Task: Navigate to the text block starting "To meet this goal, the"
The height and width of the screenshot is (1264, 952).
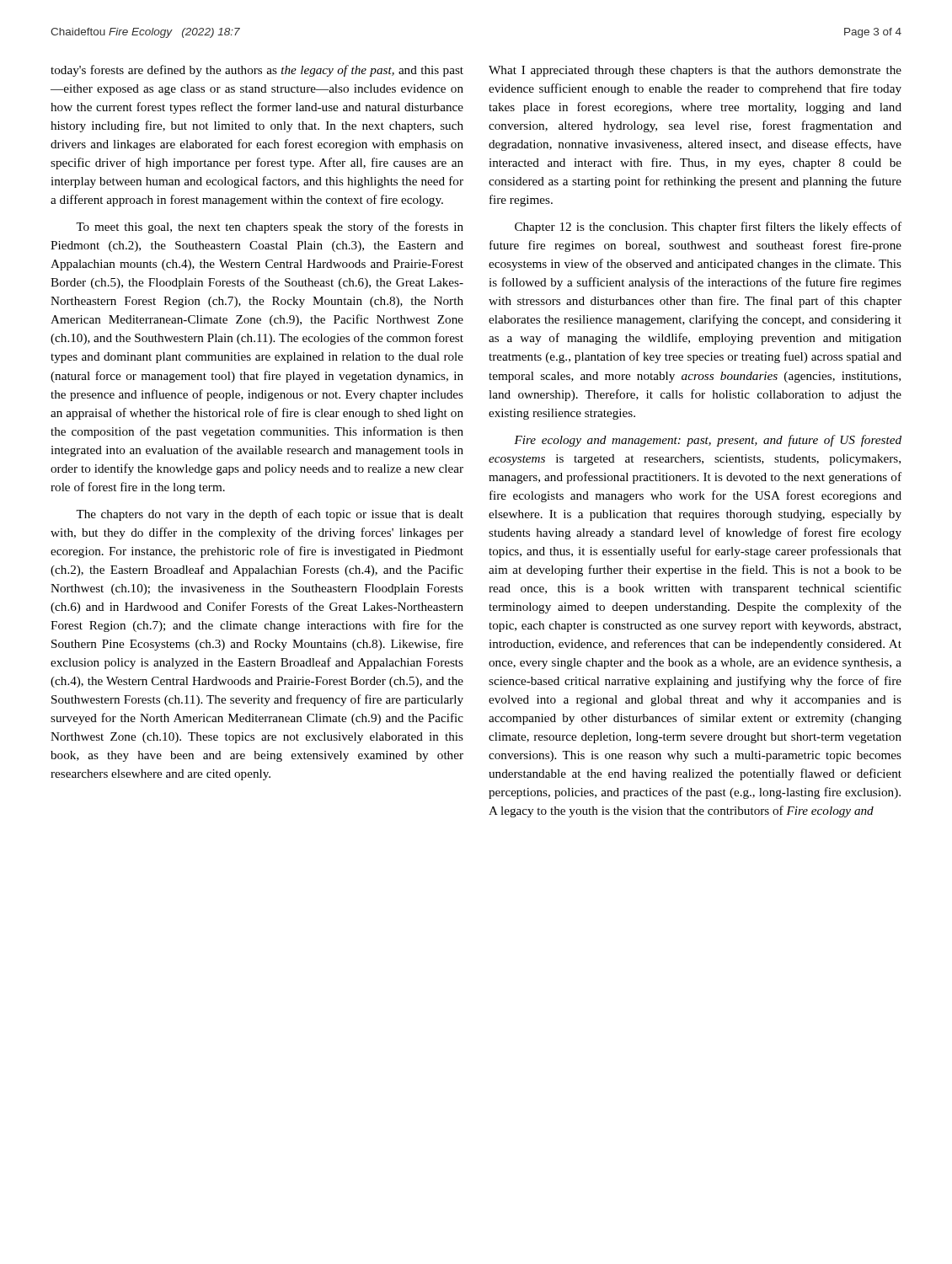Action: click(257, 357)
